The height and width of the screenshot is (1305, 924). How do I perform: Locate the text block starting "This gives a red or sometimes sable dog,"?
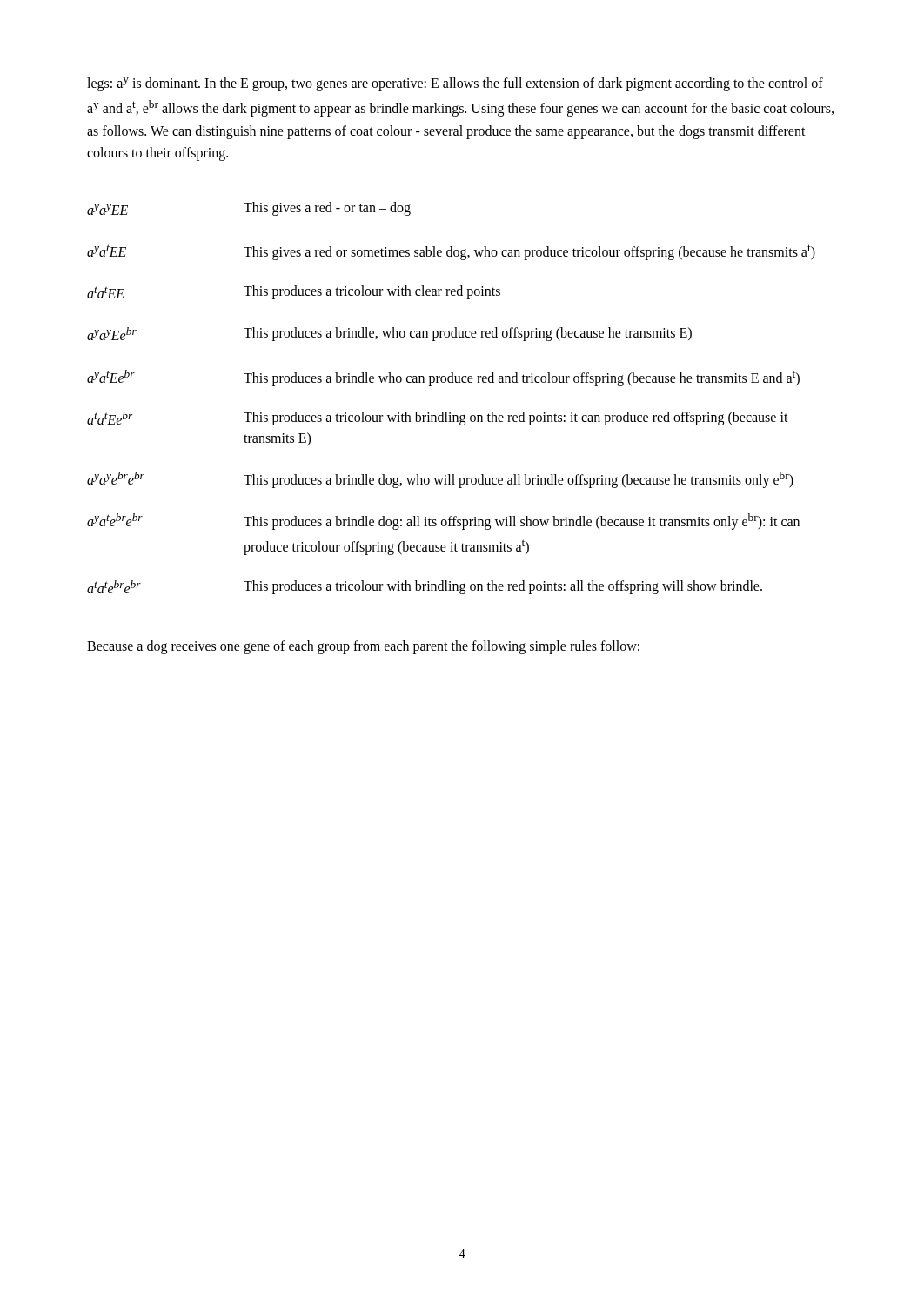click(529, 250)
